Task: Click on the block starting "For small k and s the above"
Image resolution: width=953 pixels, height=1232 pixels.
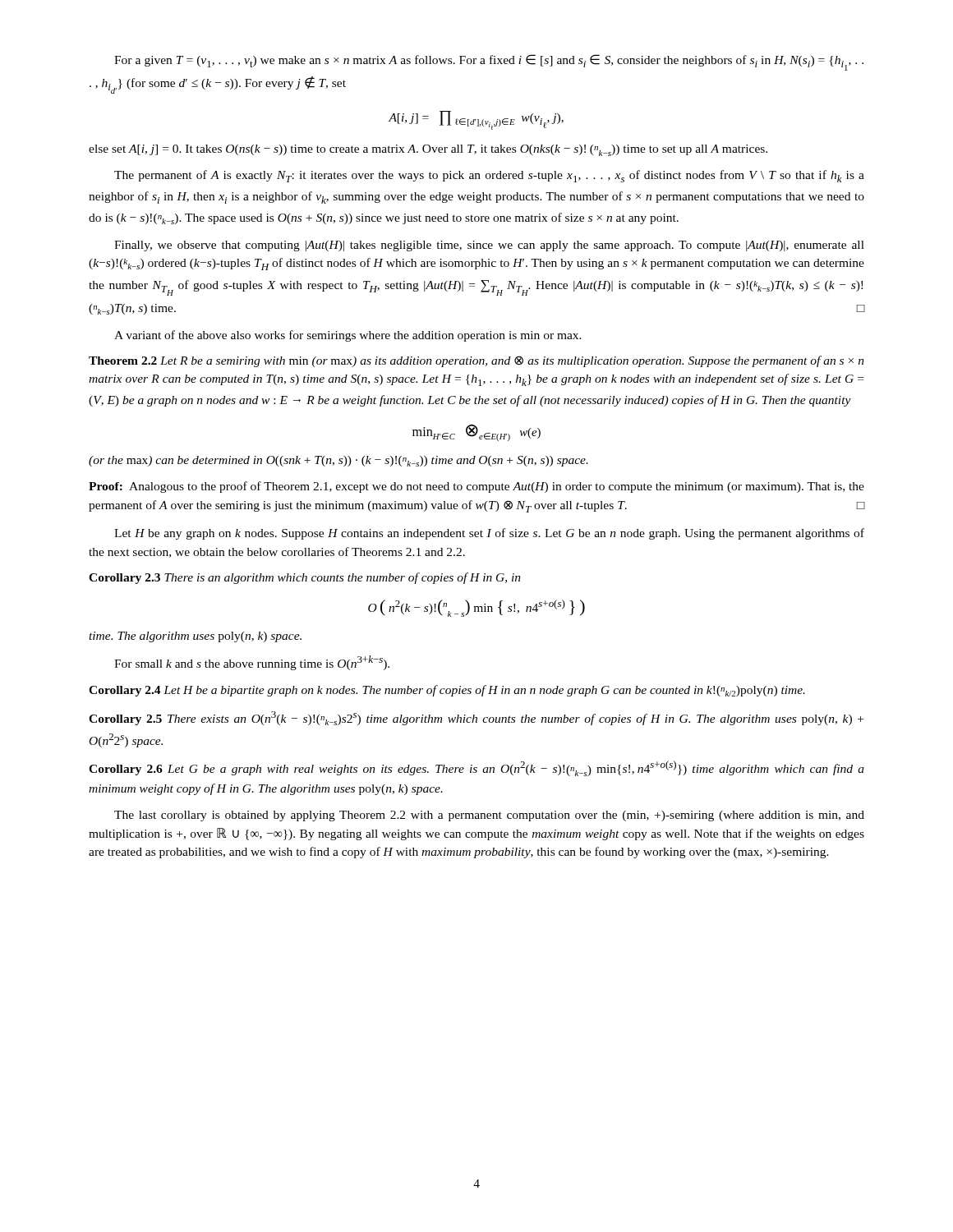Action: 252,663
